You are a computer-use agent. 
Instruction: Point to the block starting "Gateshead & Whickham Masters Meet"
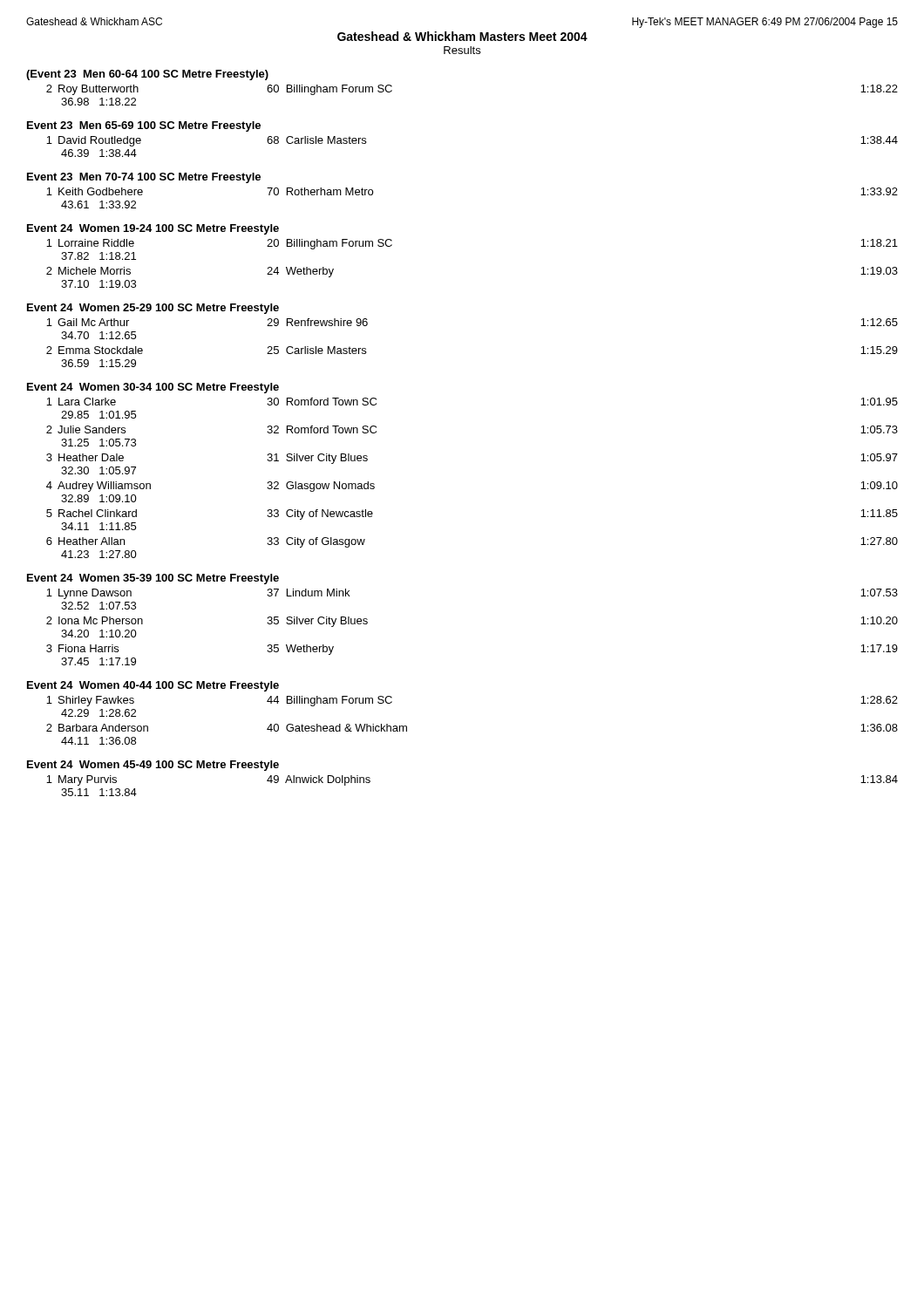click(462, 37)
